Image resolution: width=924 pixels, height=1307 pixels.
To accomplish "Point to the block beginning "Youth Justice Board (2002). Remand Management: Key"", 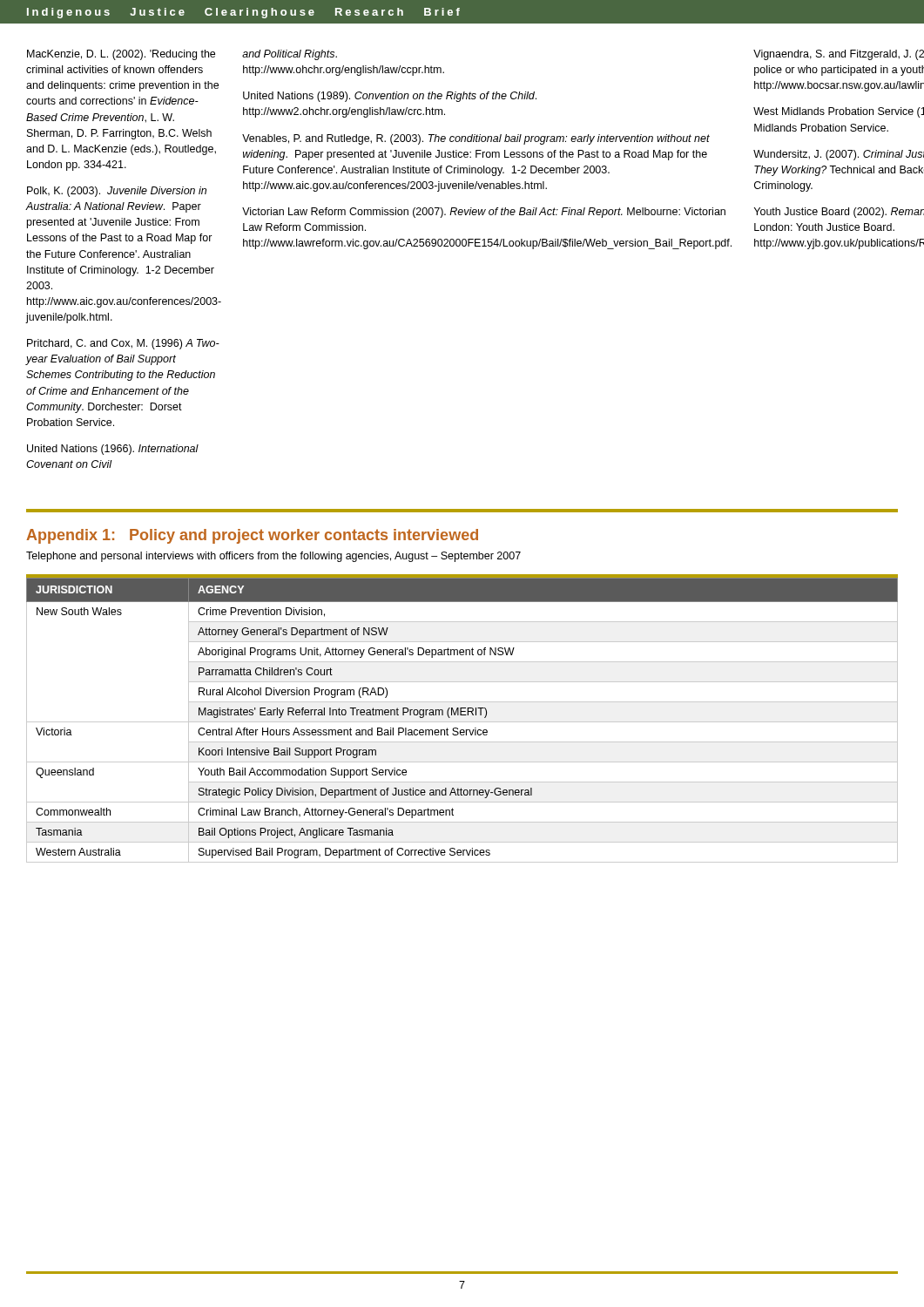I will click(x=839, y=227).
